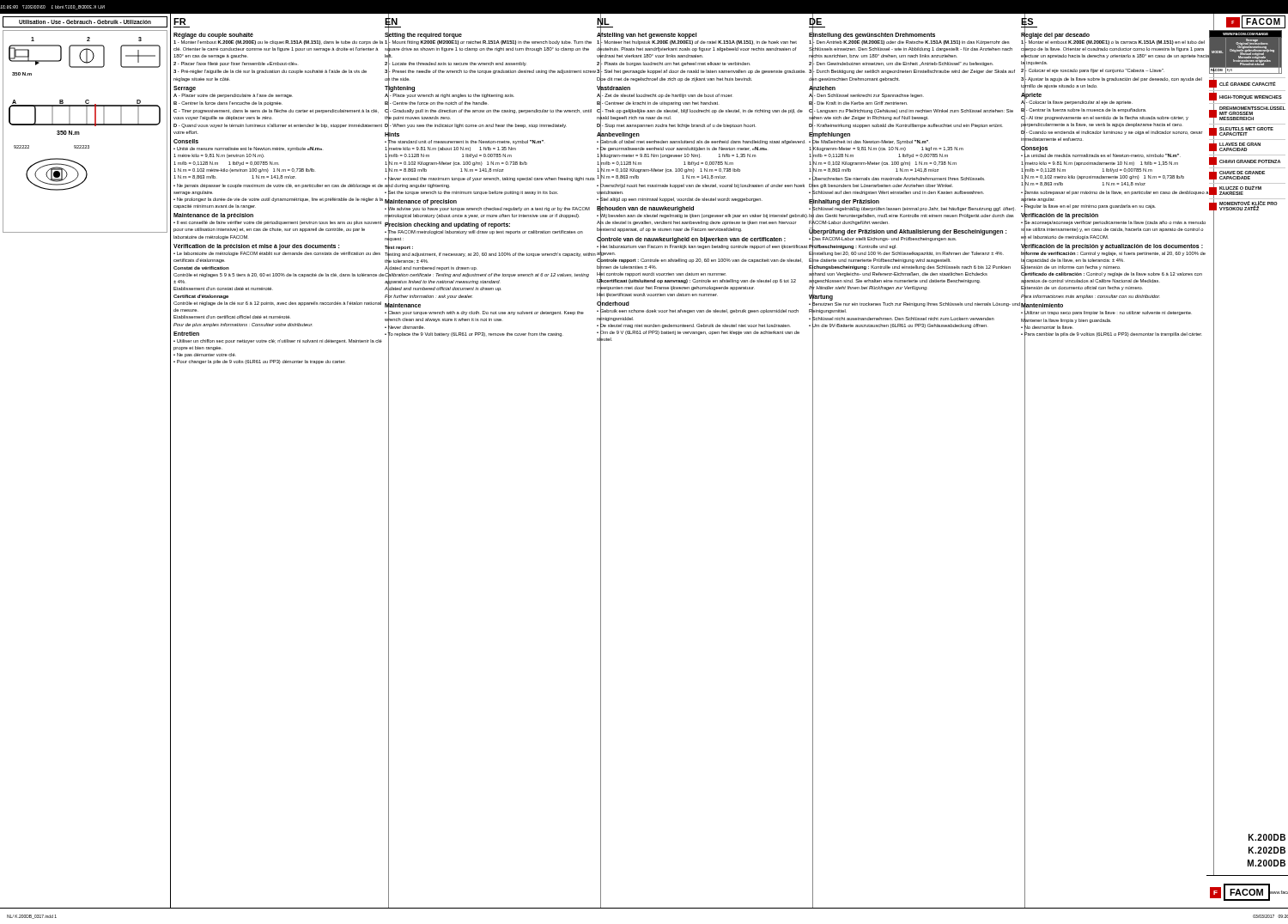Locate the text block that says "• La unidad de medida normalizada es el"
This screenshot has height=924, width=1288.
(1103, 170)
